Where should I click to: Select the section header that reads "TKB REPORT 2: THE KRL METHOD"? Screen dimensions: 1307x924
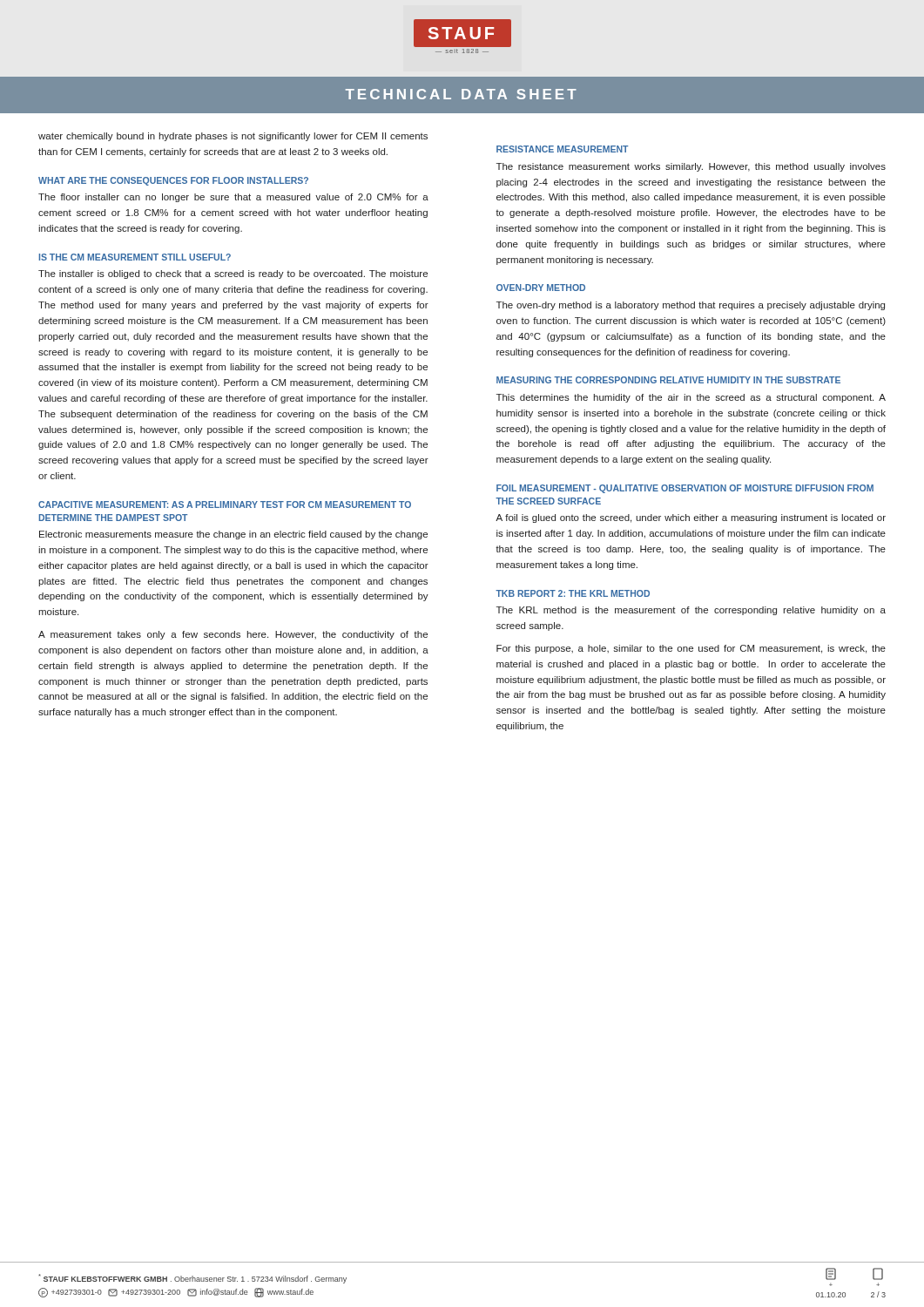[573, 593]
